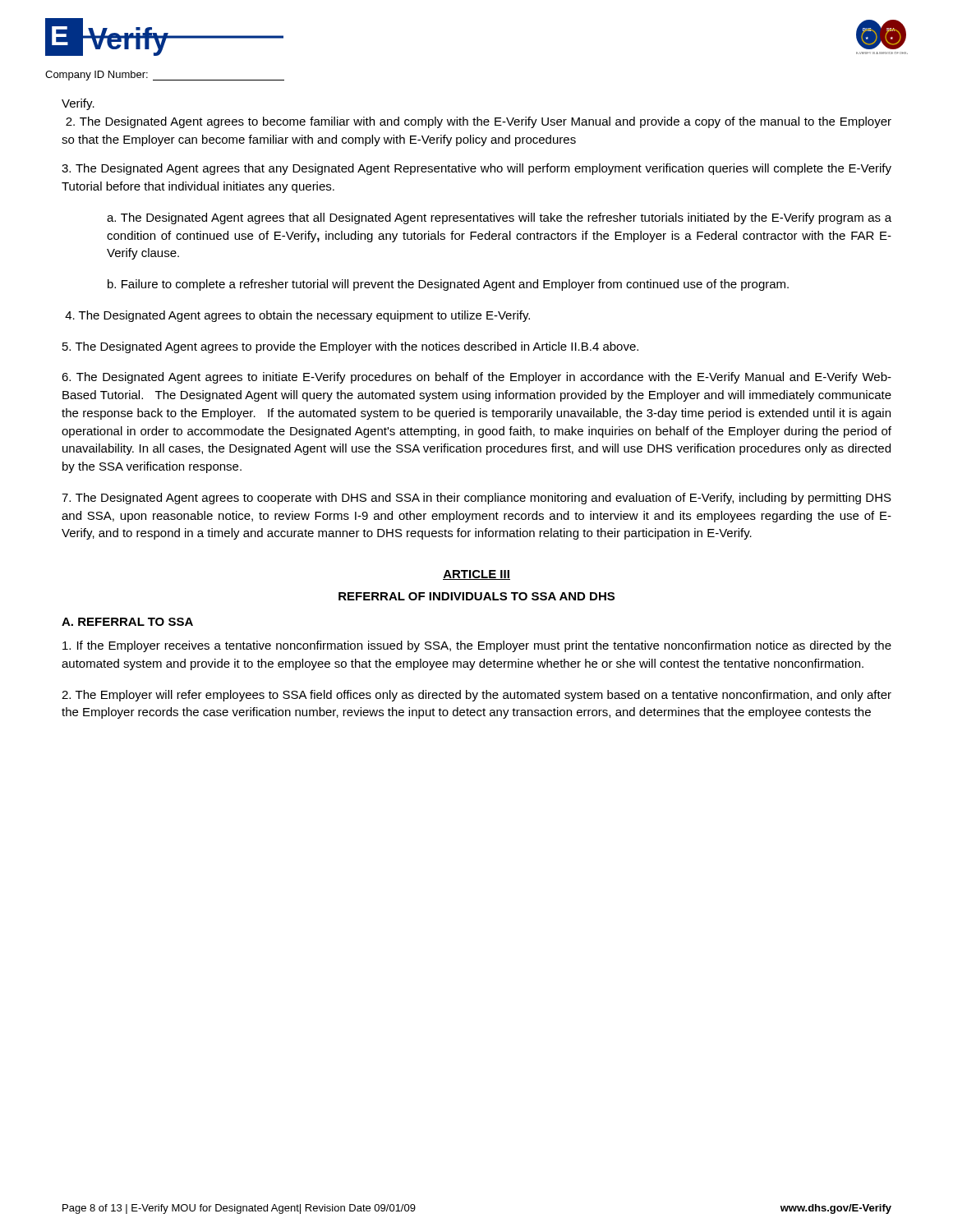Select the section header containing "ARTICLE III"
This screenshot has height=1232, width=953.
pyautogui.click(x=476, y=574)
